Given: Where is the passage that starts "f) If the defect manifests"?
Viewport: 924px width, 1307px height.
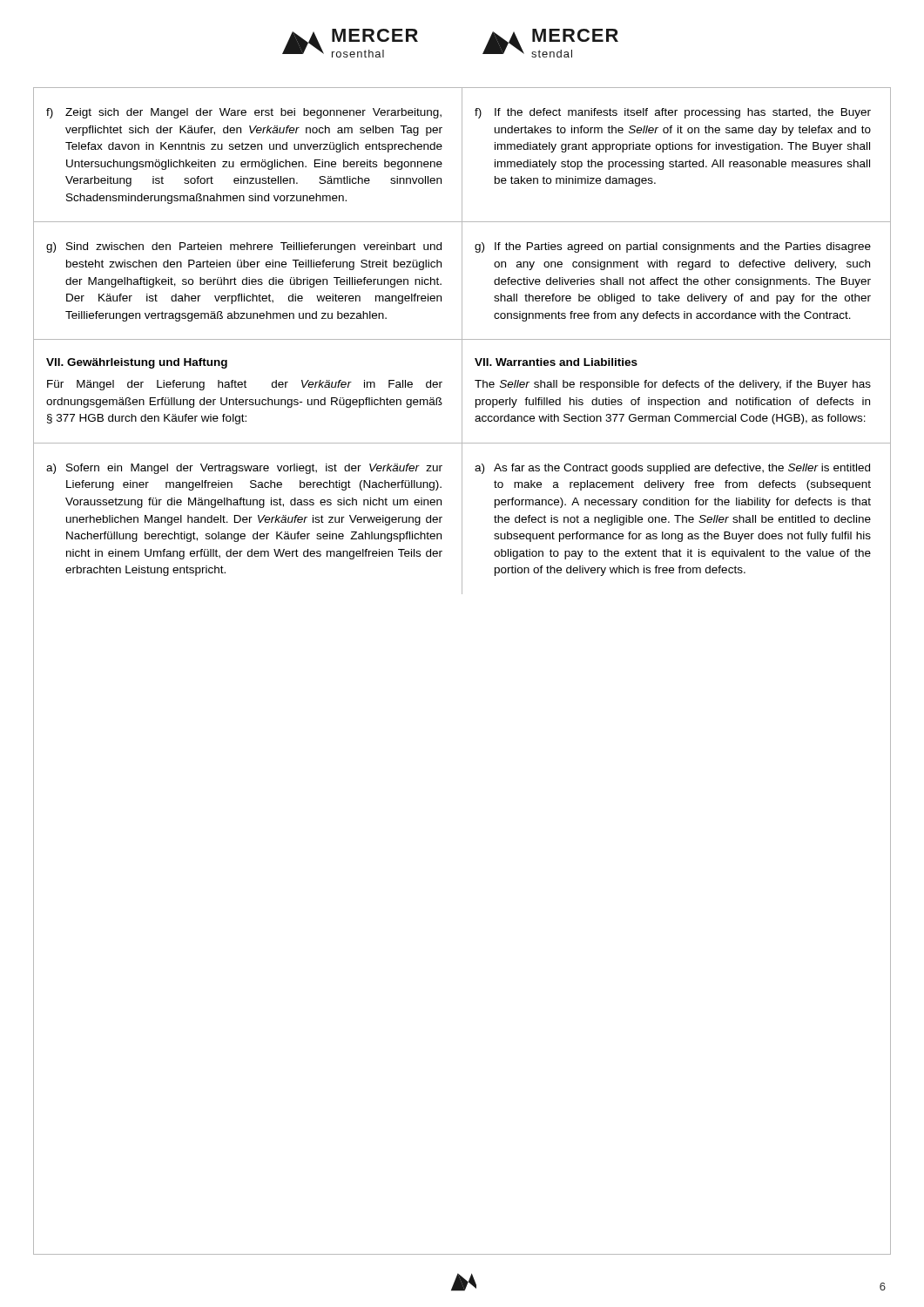Looking at the screenshot, I should (673, 146).
